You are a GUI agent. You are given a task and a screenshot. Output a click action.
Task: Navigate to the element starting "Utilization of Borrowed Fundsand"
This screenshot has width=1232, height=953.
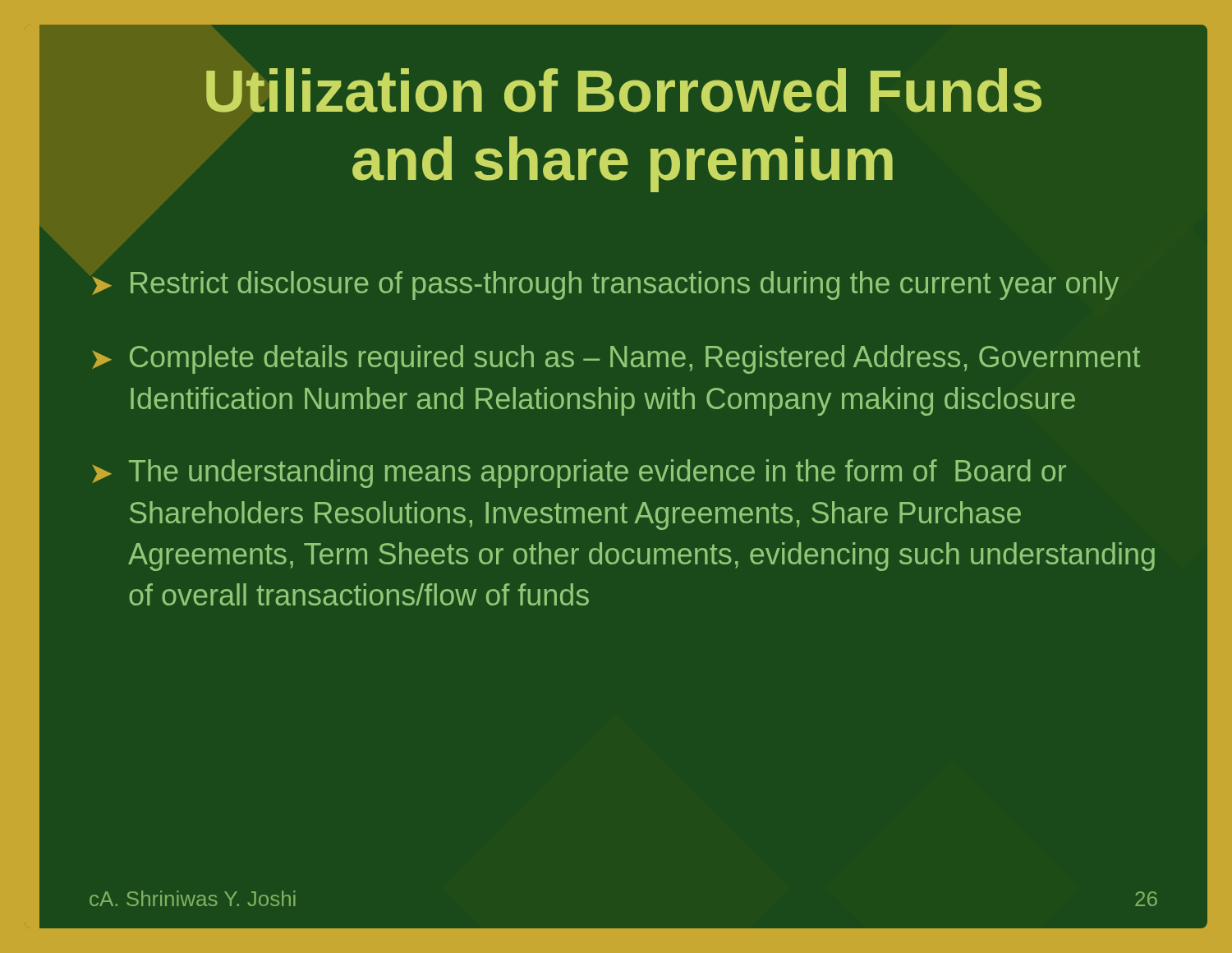point(623,126)
